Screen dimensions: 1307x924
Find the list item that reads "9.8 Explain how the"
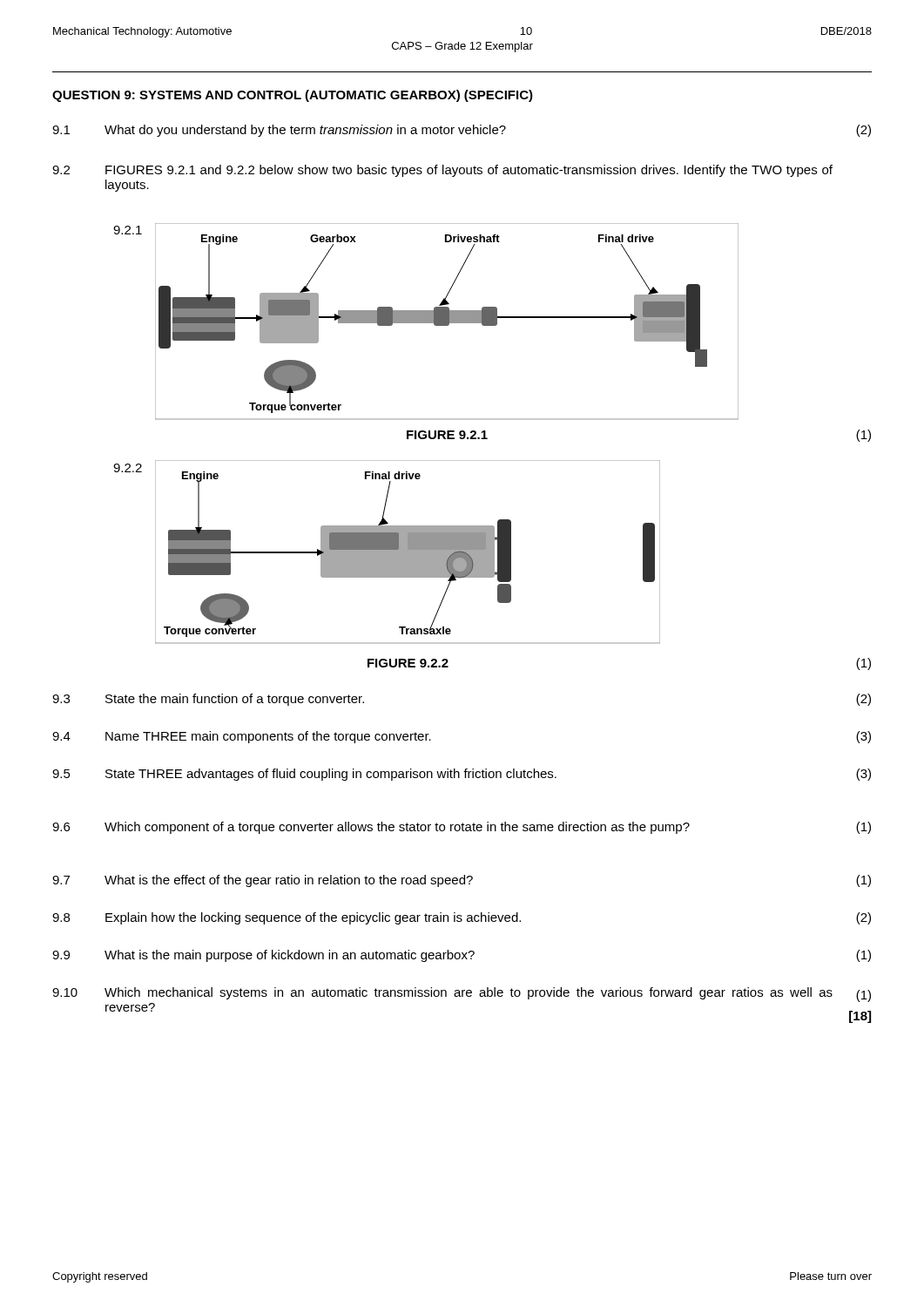coord(462,917)
